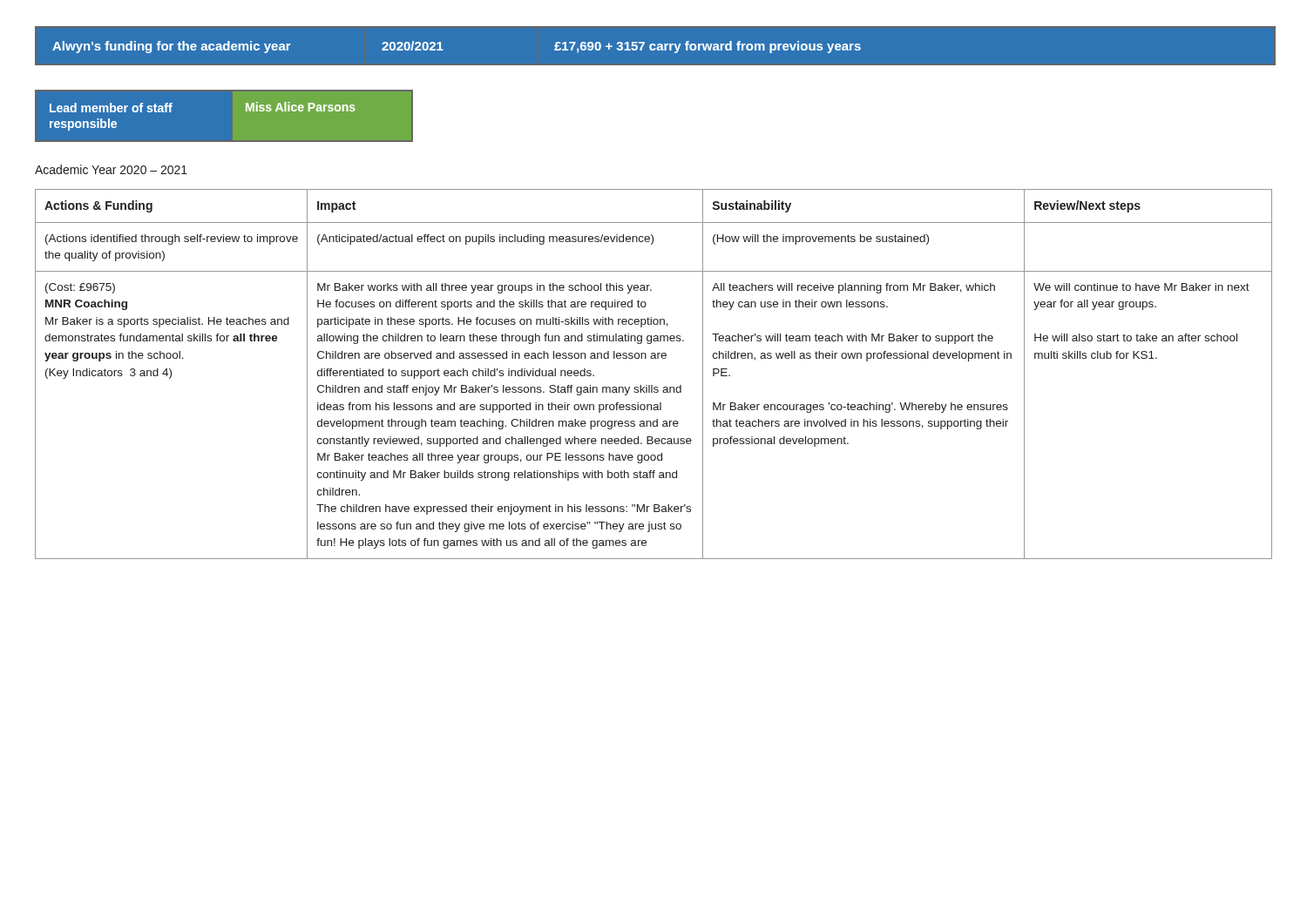Find the table that mentions "Alwyn's funding for the"
Image resolution: width=1307 pixels, height=924 pixels.
tap(655, 46)
